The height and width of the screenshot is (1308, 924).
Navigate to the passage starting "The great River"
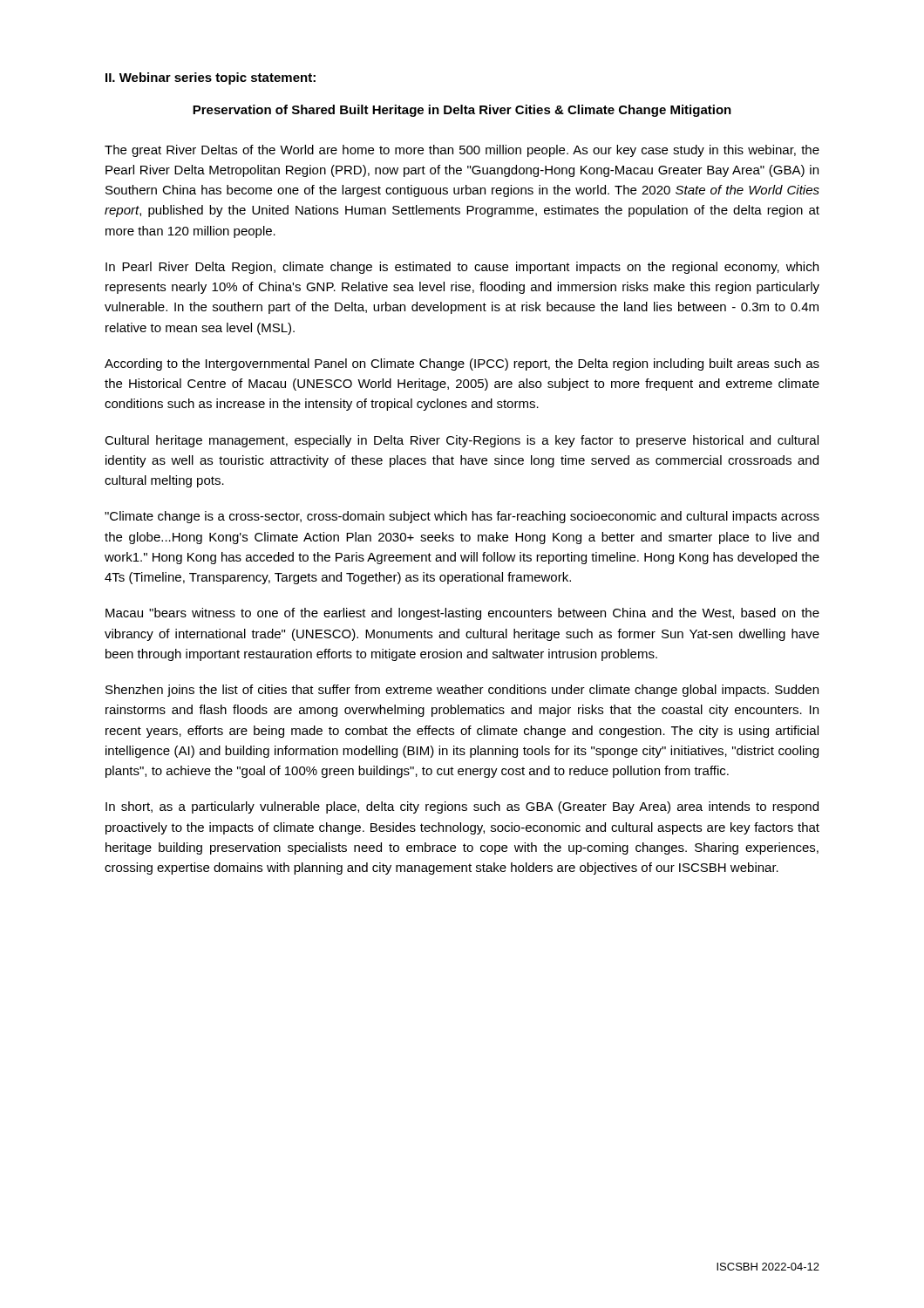pos(462,190)
